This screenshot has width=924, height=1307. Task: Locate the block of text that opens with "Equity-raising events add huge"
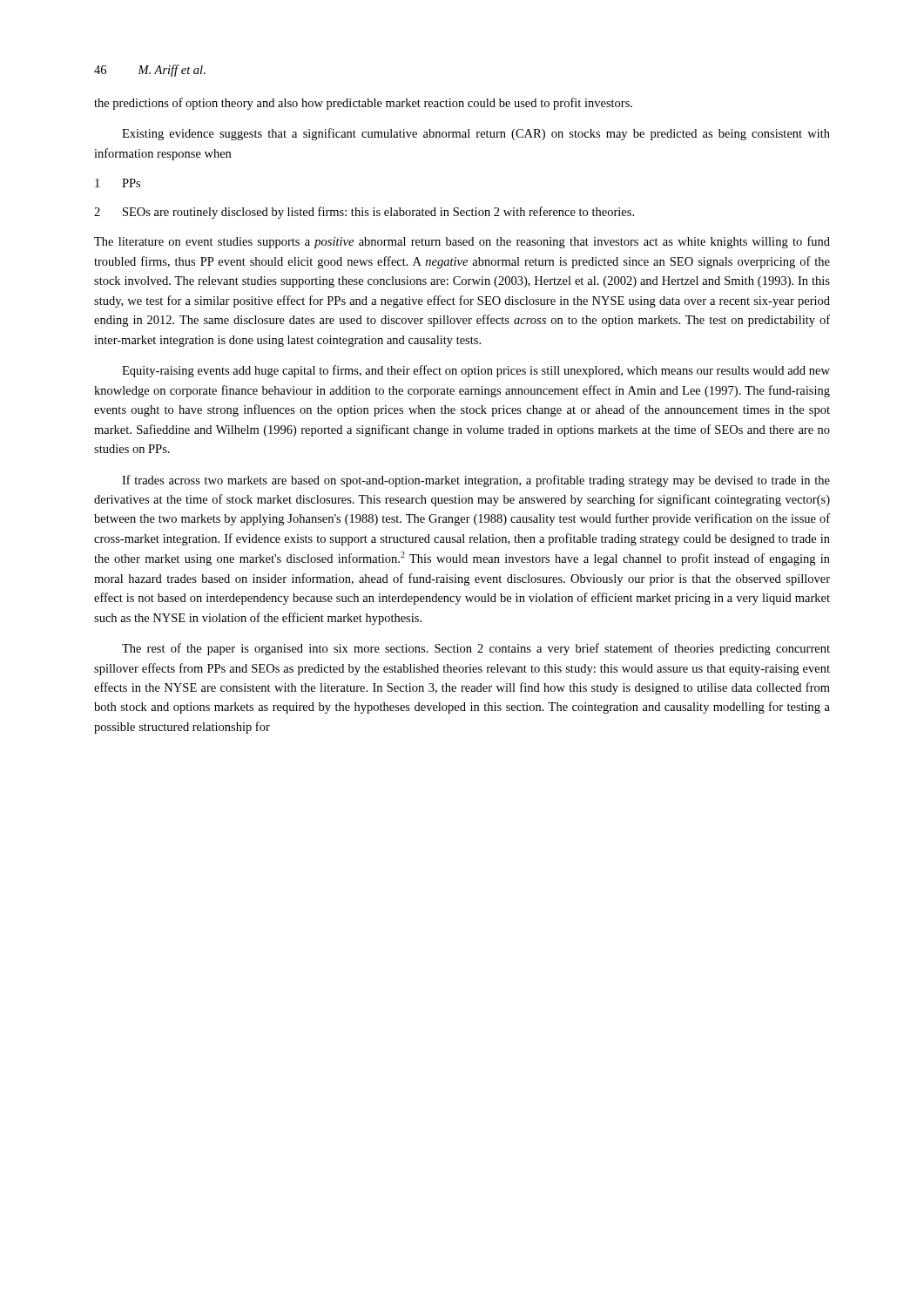(462, 410)
